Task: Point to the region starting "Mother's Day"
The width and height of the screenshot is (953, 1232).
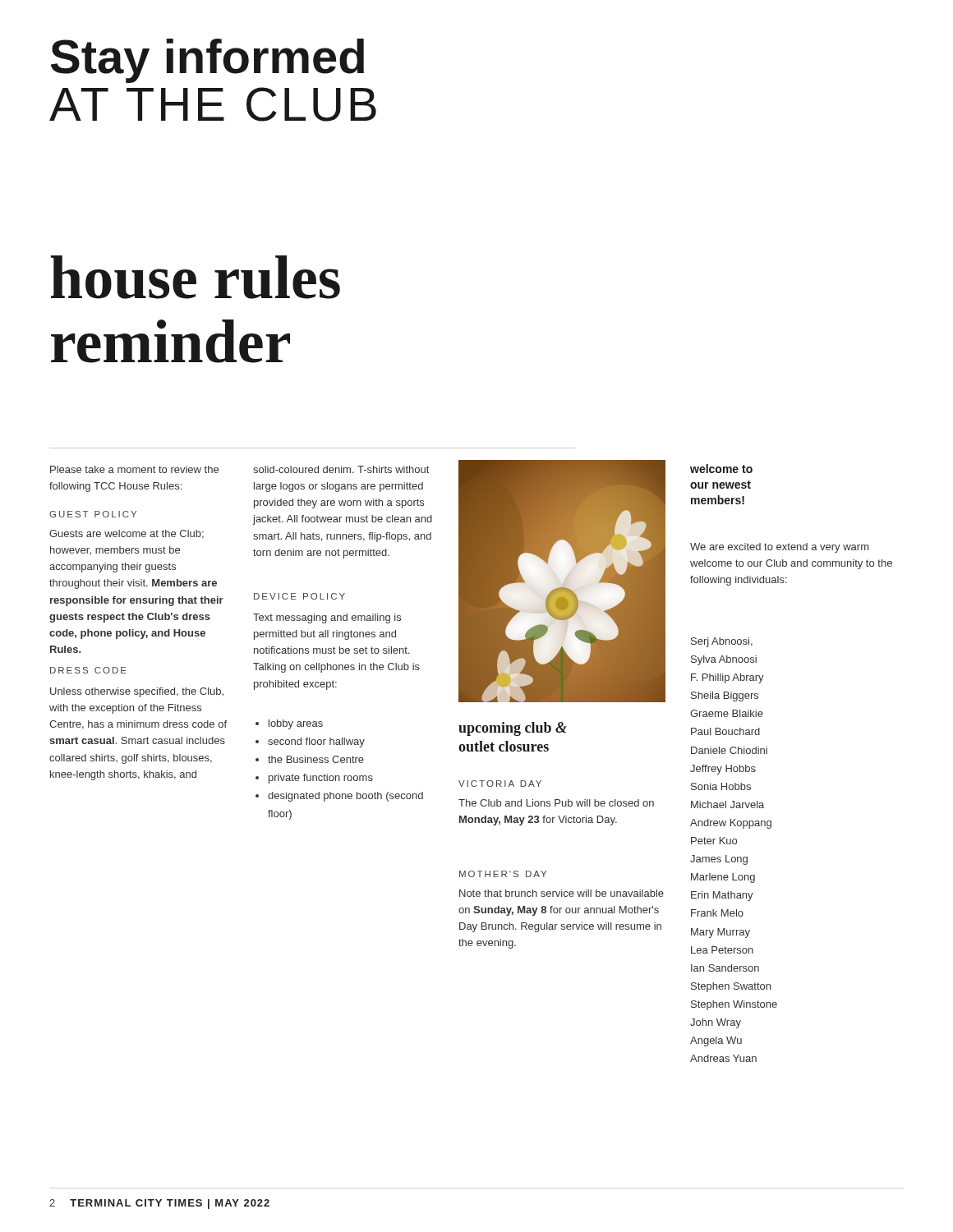Action: (503, 874)
